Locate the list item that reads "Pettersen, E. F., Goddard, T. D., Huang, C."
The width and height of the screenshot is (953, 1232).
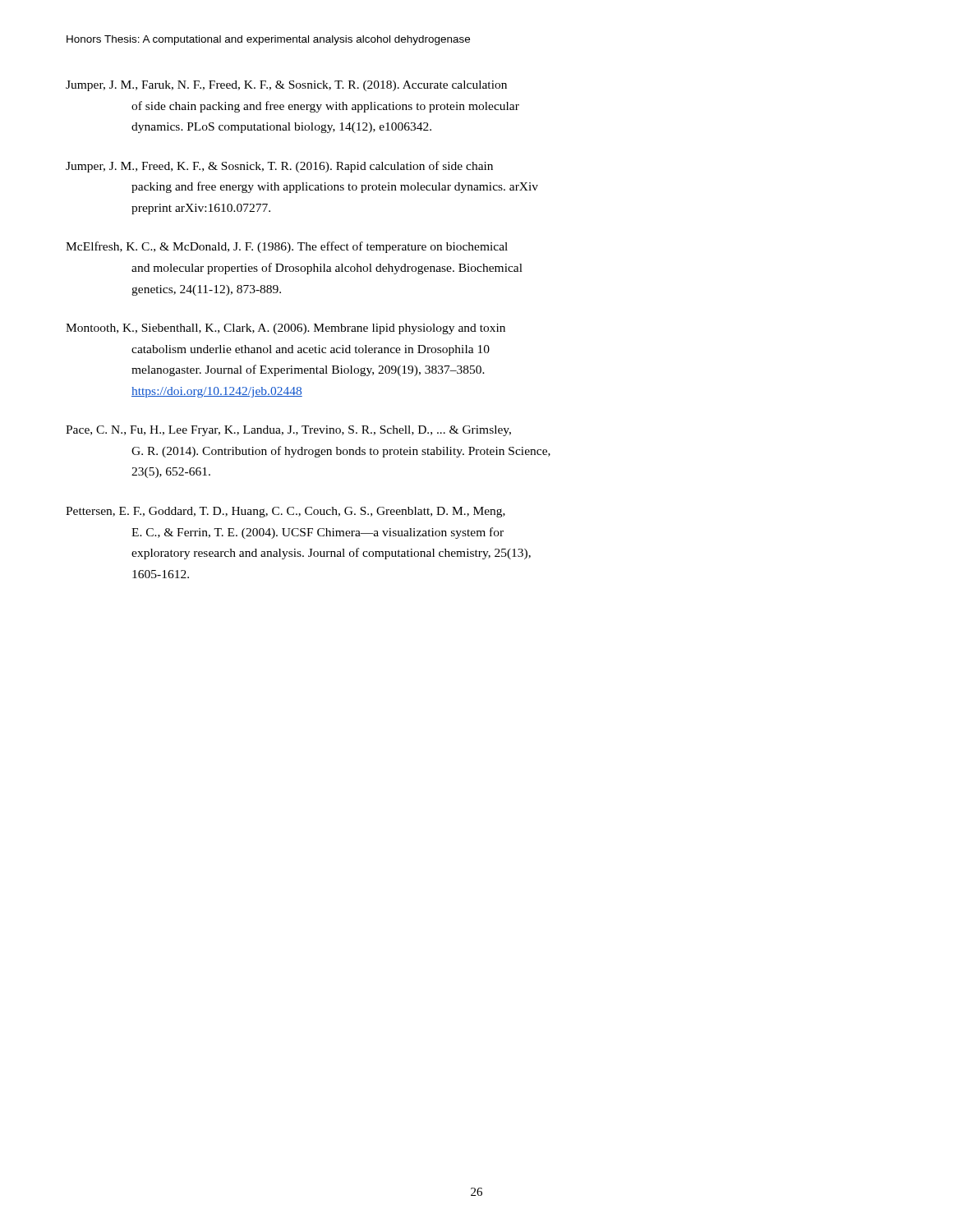point(299,542)
